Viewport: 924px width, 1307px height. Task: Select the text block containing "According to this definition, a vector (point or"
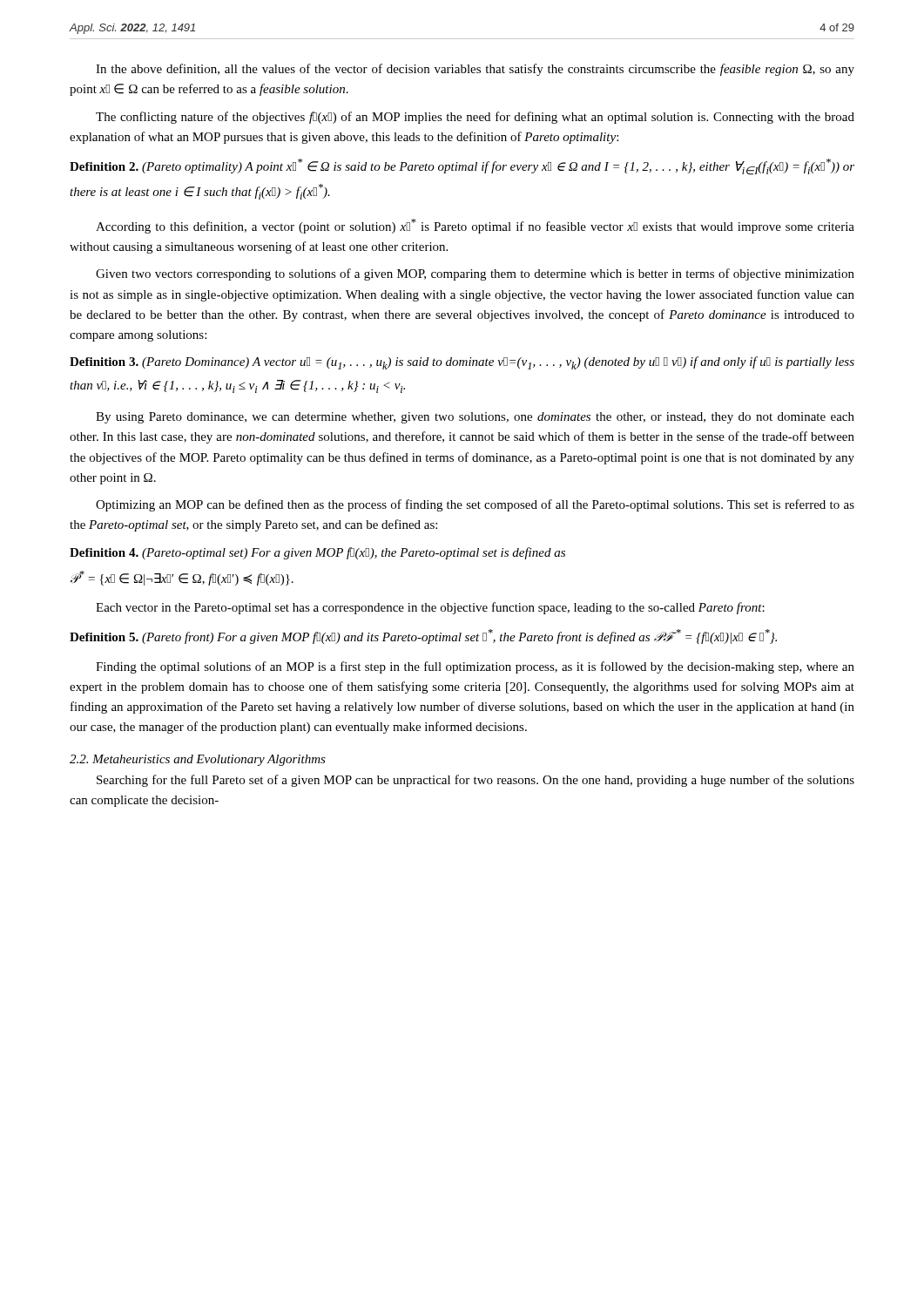click(462, 235)
